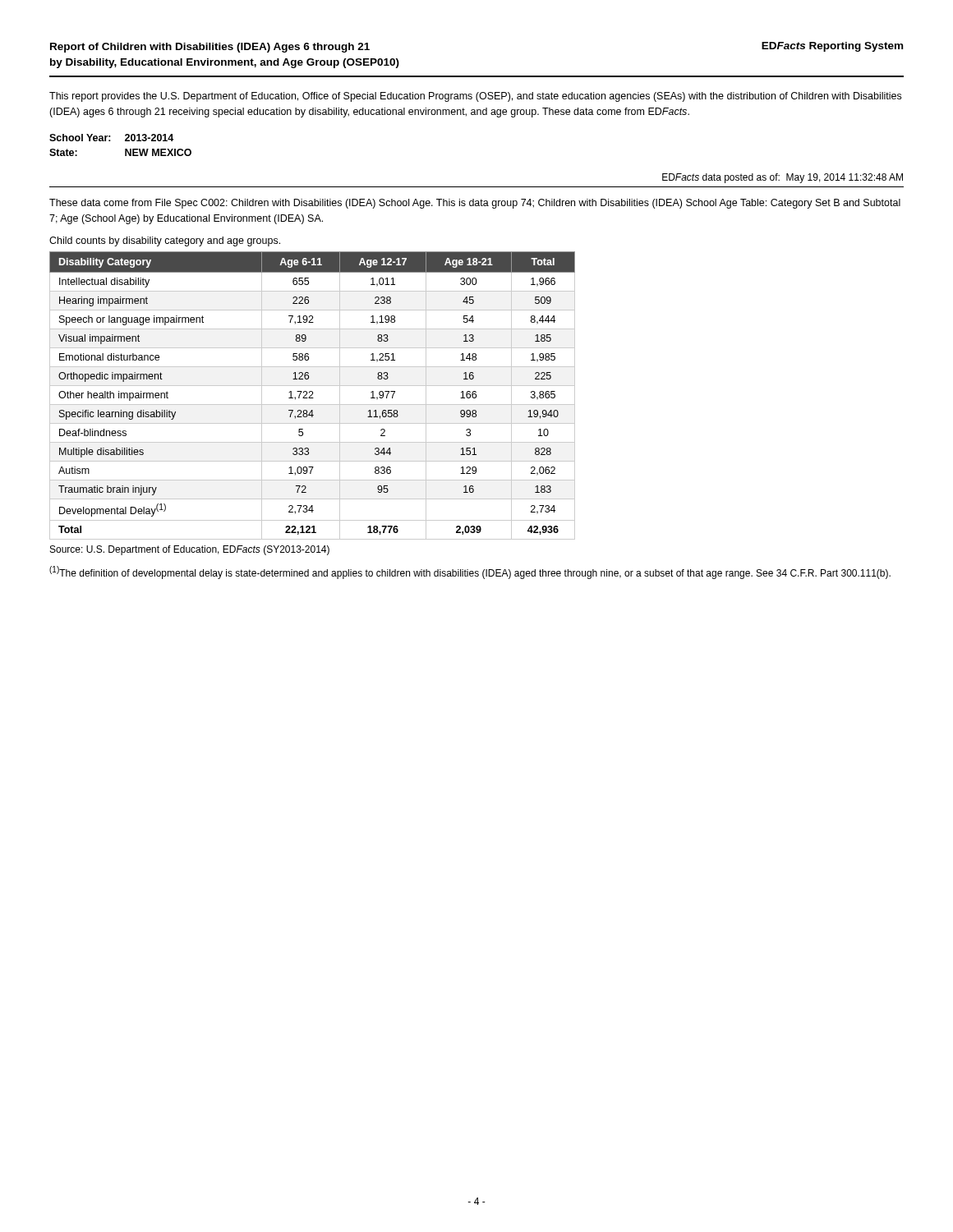
Task: Find the passage starting "This report provides the U.S. Department of"
Action: (x=476, y=104)
